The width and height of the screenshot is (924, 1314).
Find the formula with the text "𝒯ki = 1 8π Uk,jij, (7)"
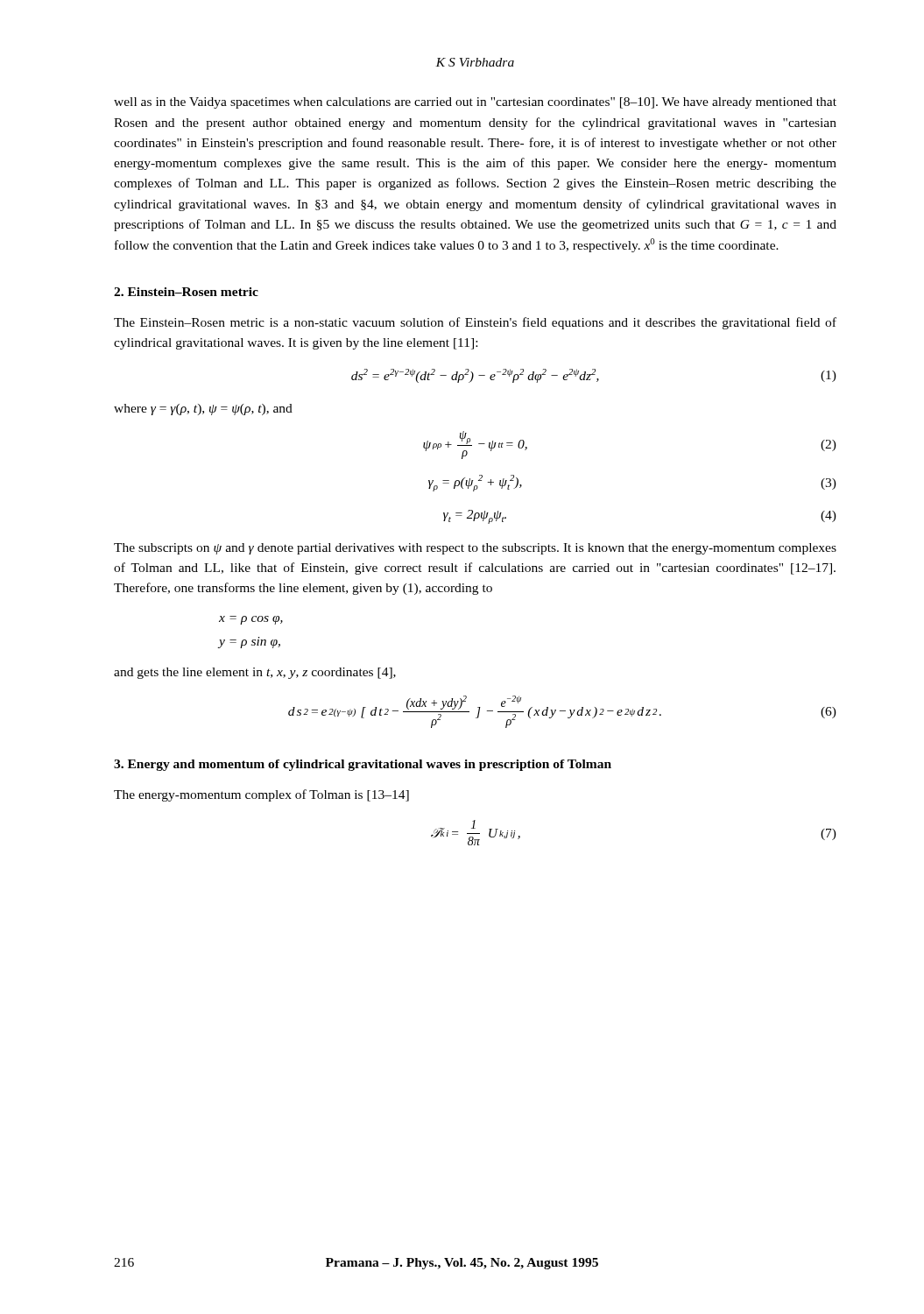tap(473, 834)
